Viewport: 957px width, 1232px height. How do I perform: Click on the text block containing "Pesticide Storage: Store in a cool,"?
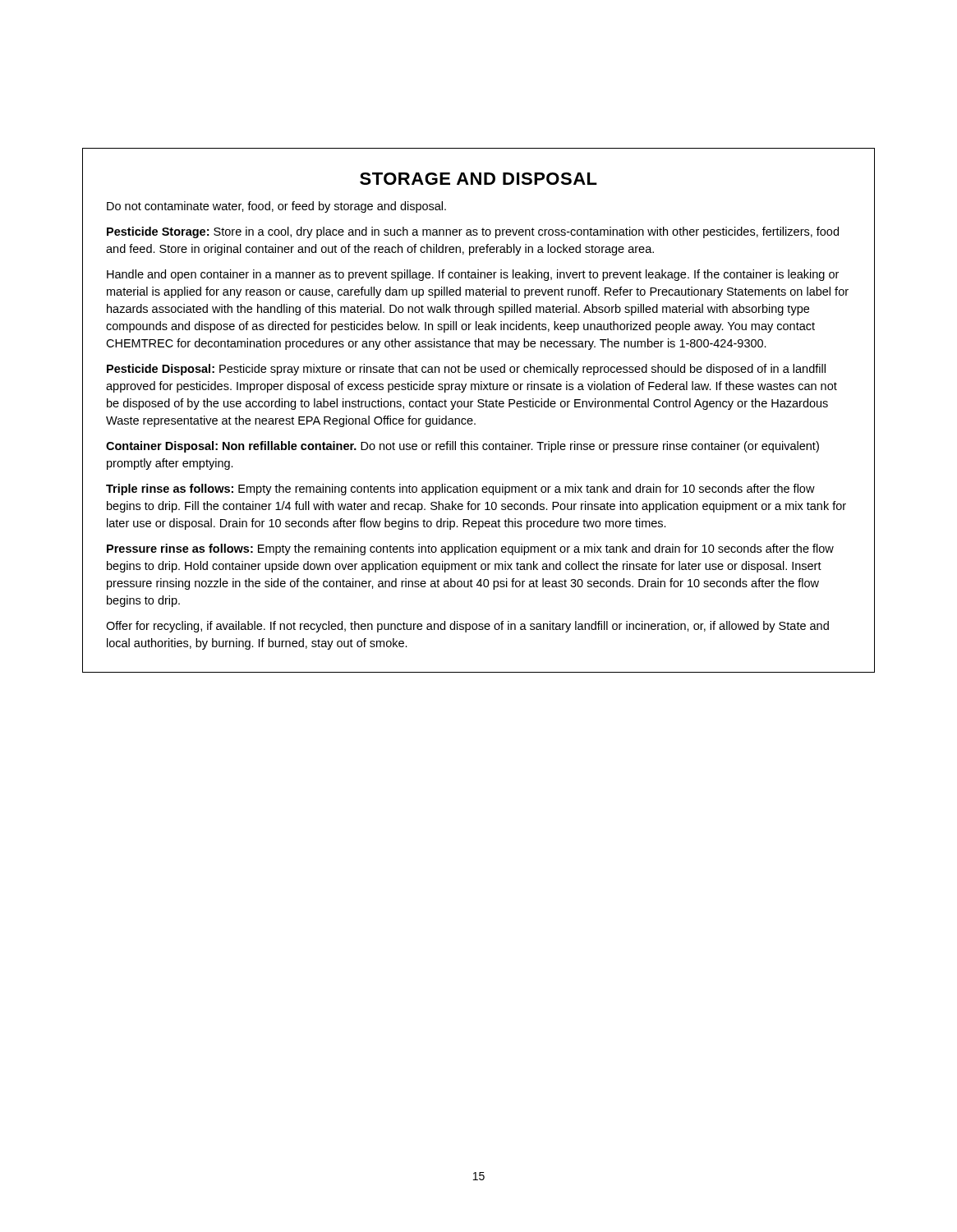tap(473, 240)
